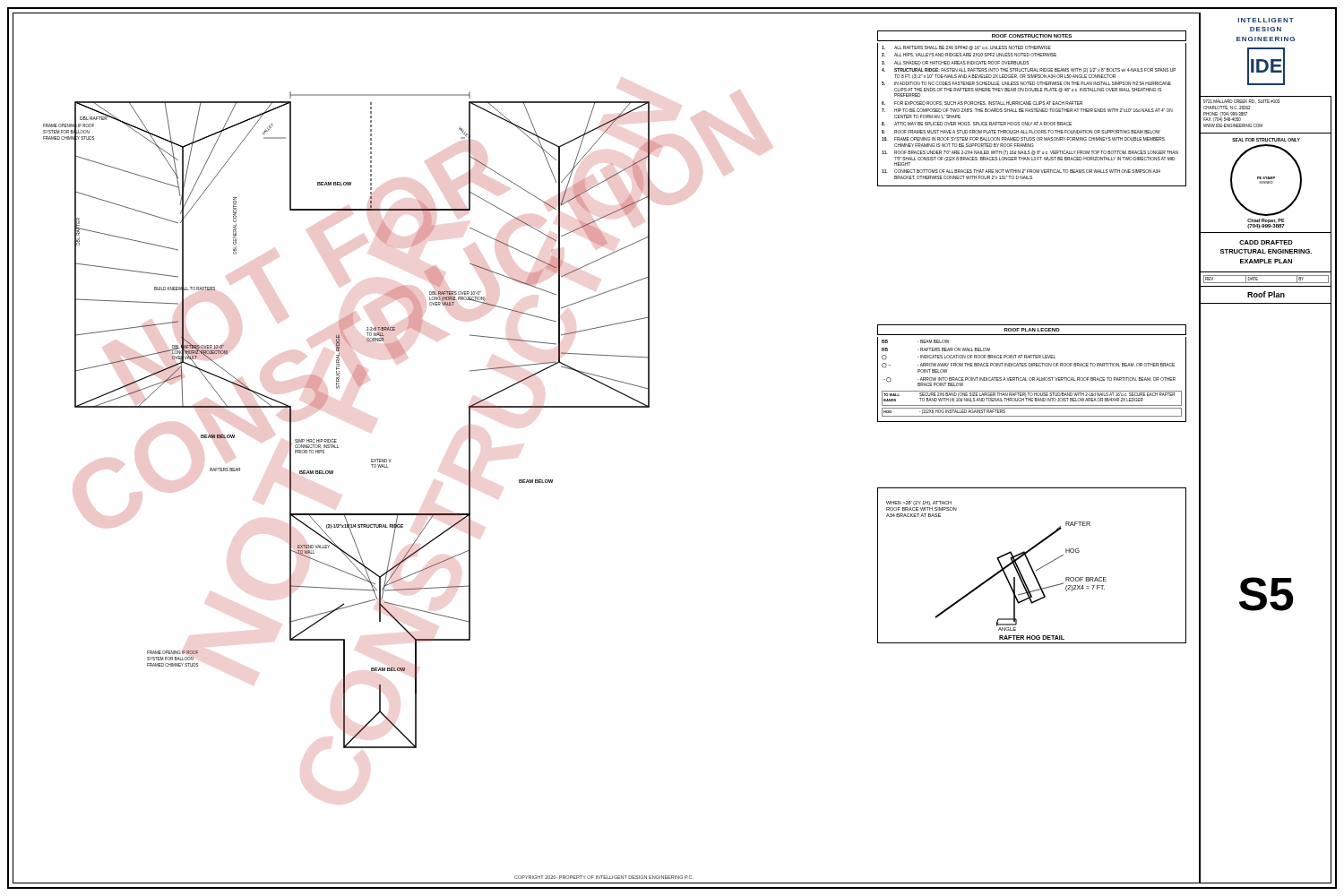1344x896 pixels.
Task: Find the section header with the text "ROOF CONSTRUCTION NOTES"
Action: point(1032,36)
